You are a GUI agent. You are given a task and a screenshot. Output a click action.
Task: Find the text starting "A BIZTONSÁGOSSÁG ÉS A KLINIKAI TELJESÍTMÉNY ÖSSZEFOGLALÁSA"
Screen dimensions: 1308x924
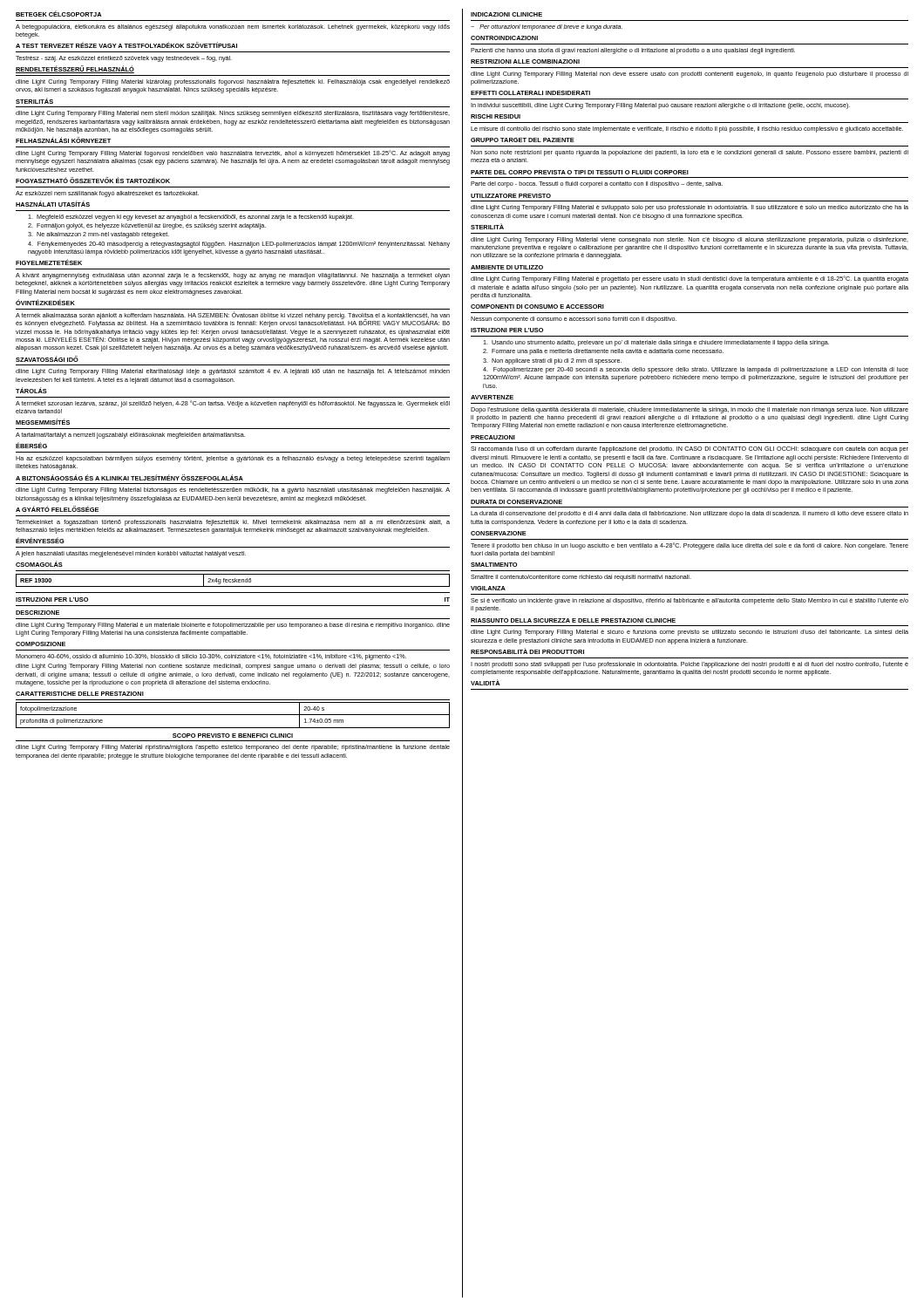pyautogui.click(x=129, y=478)
